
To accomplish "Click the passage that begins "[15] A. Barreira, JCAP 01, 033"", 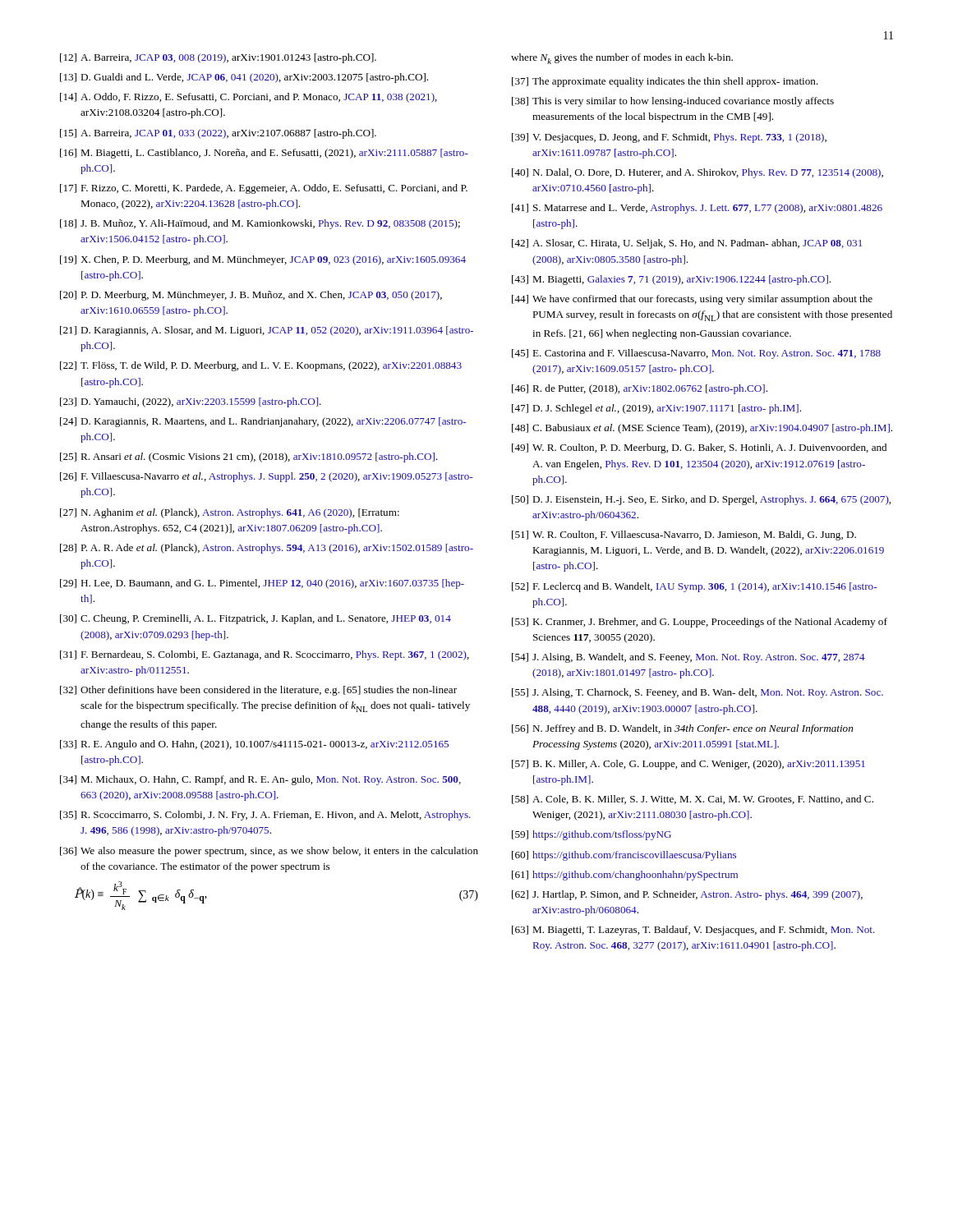I will [269, 132].
